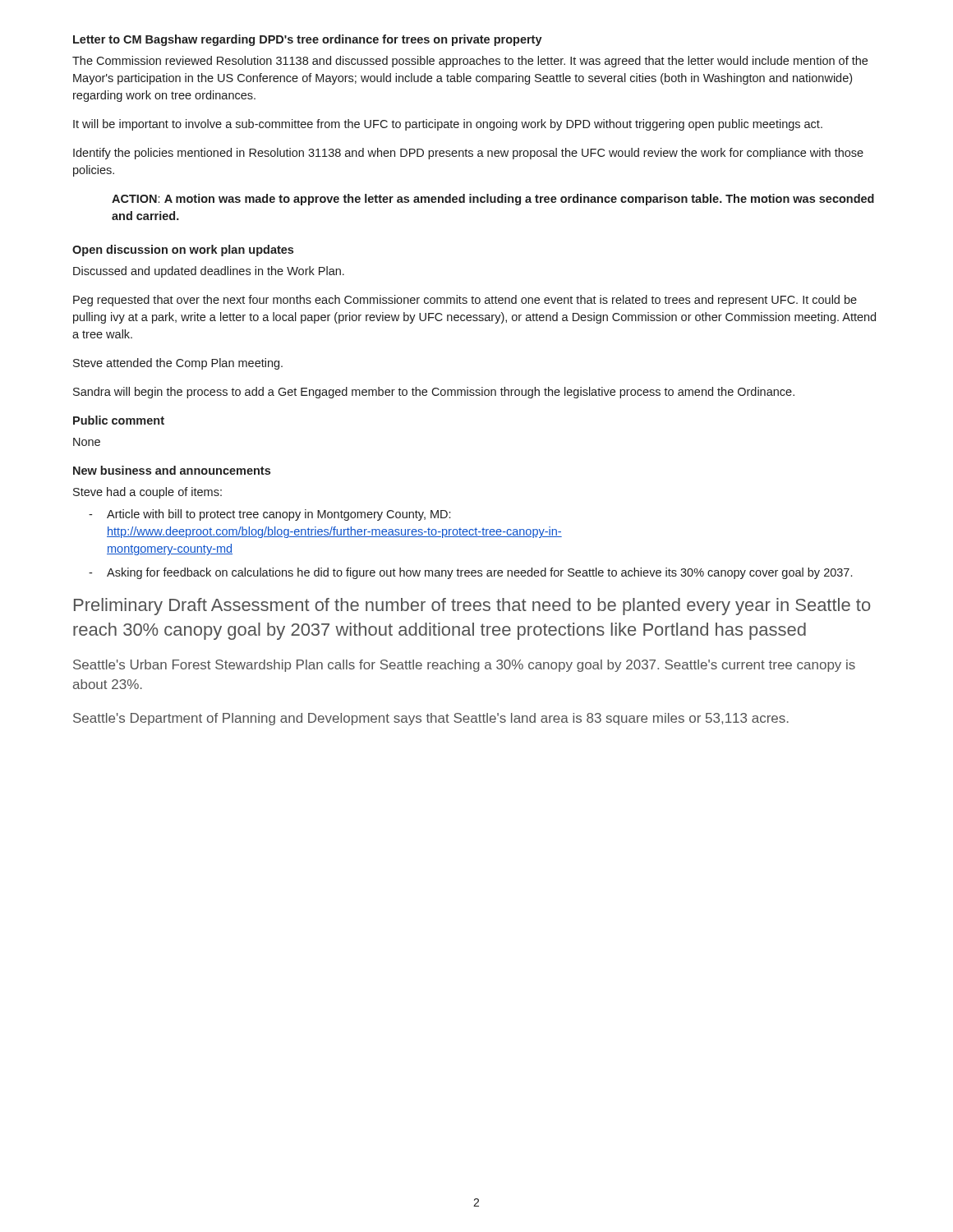This screenshot has width=953, height=1232.
Task: Find the section header on this page that starts "Letter to CM Bagshaw regarding DPD's tree"
Action: pos(307,39)
